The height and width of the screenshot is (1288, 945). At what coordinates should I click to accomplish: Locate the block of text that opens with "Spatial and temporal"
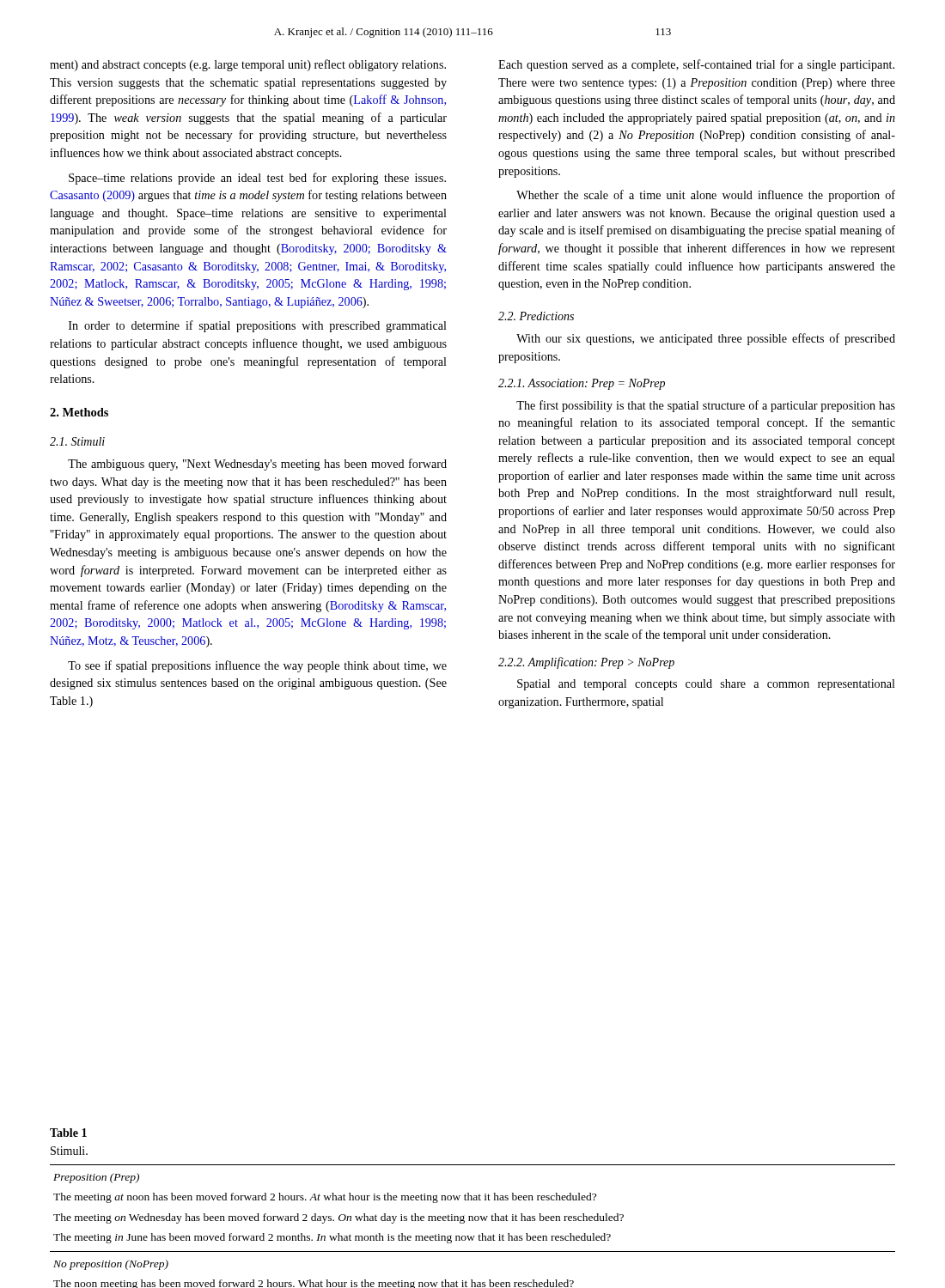(697, 693)
